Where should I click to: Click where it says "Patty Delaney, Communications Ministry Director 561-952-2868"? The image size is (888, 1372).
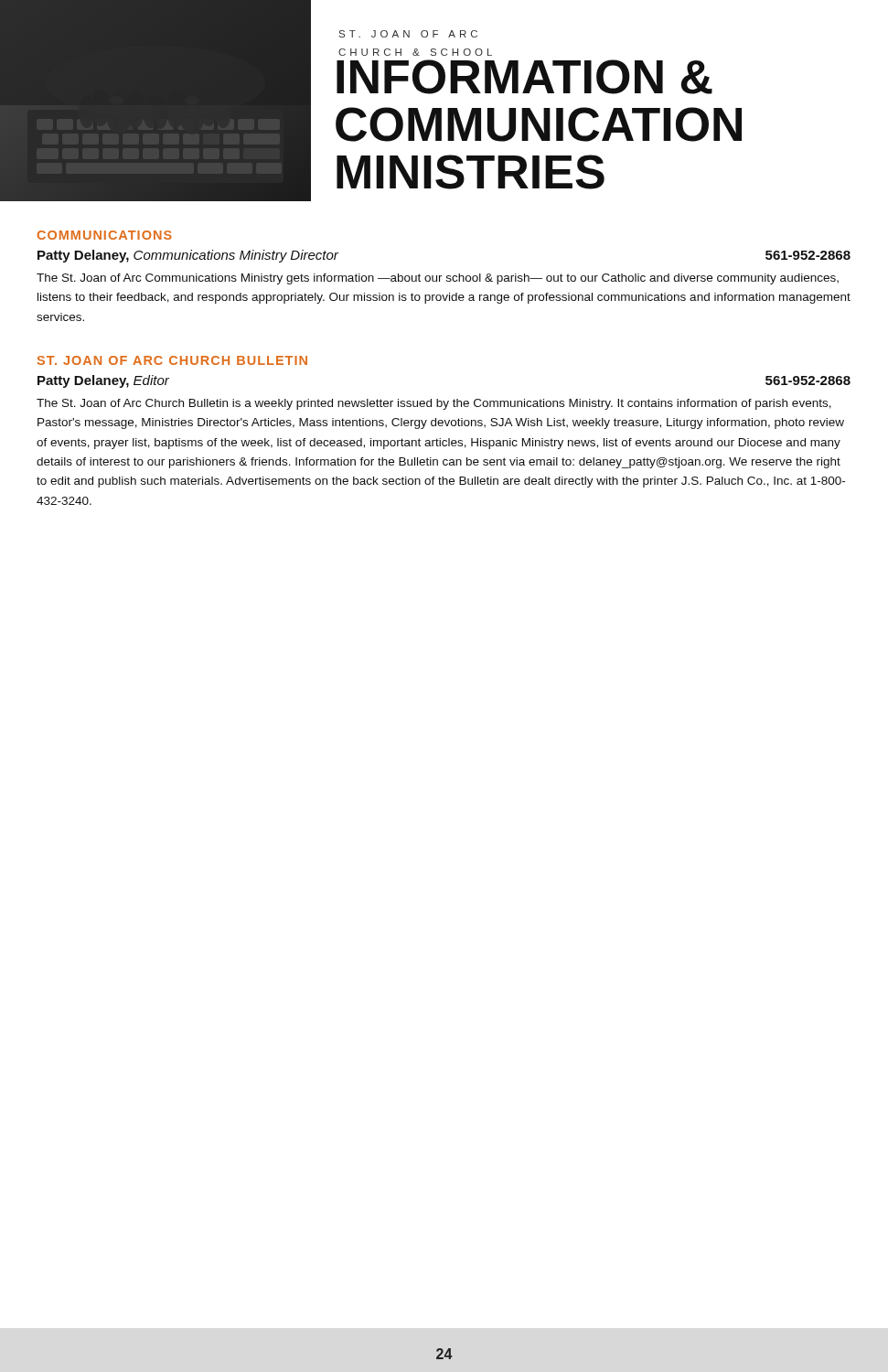pos(181,255)
